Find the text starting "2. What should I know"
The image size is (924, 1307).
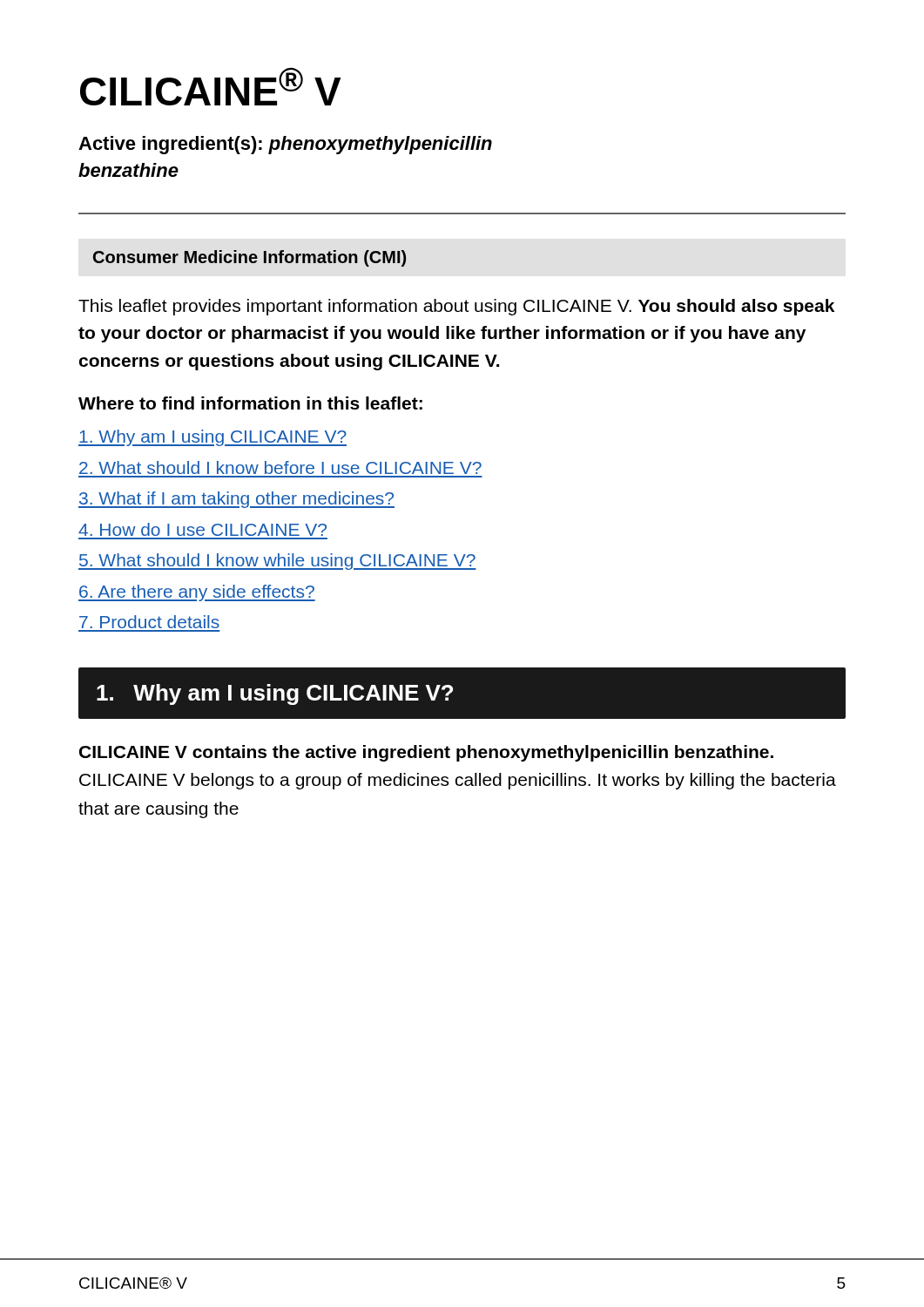(280, 467)
